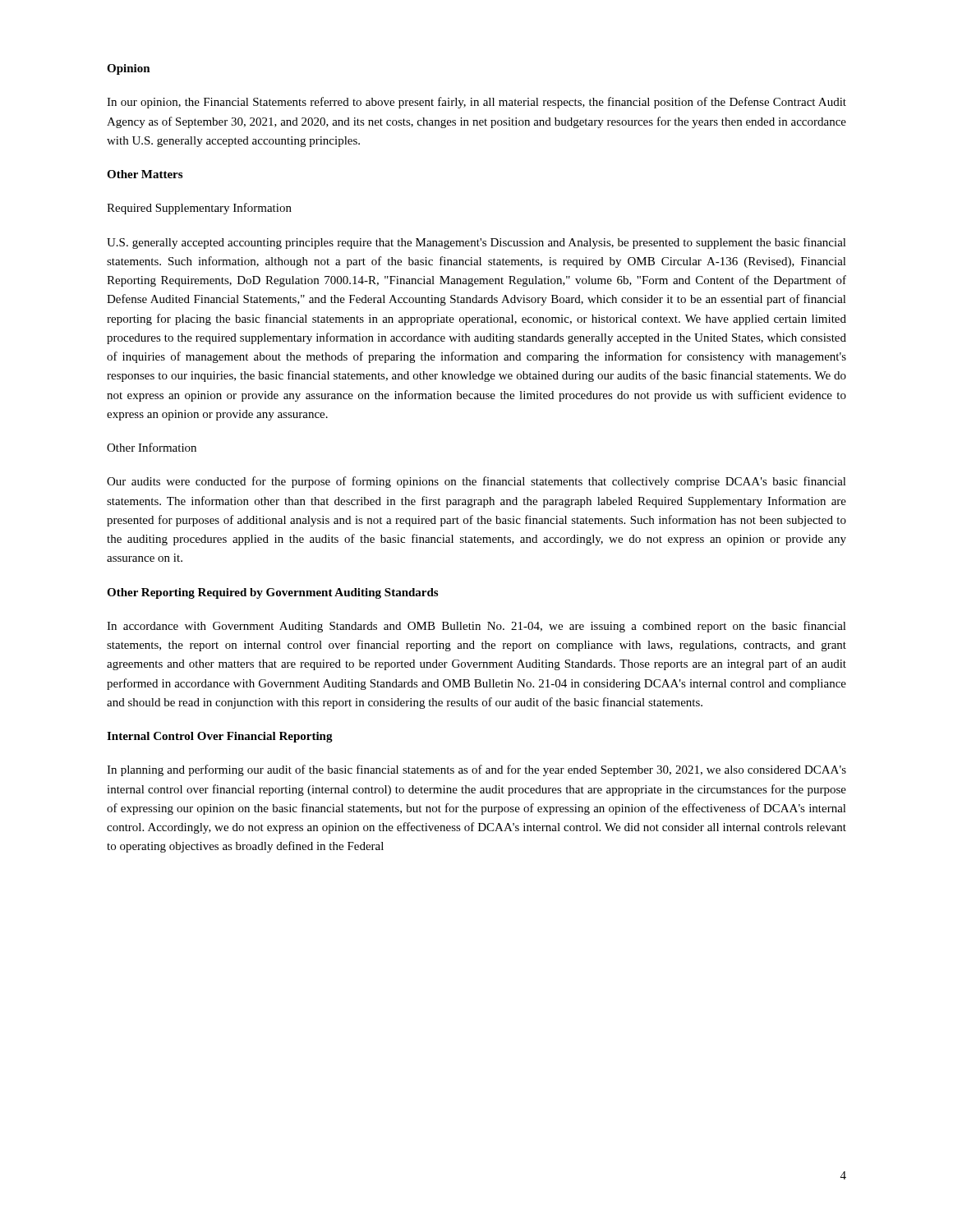Locate the text "Other Information"
Screen dimensions: 1232x953
pyautogui.click(x=152, y=447)
